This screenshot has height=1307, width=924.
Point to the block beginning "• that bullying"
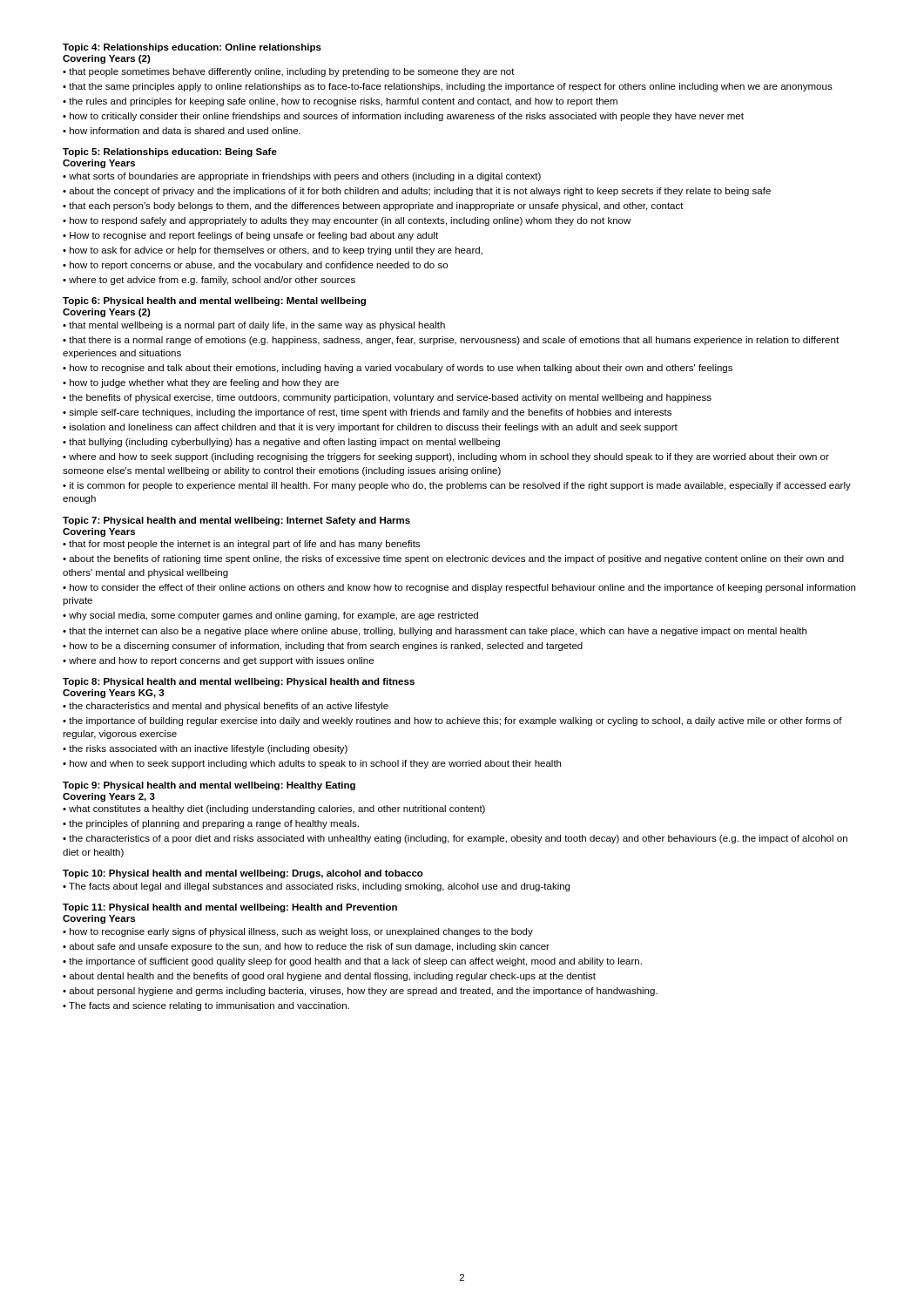tap(282, 442)
